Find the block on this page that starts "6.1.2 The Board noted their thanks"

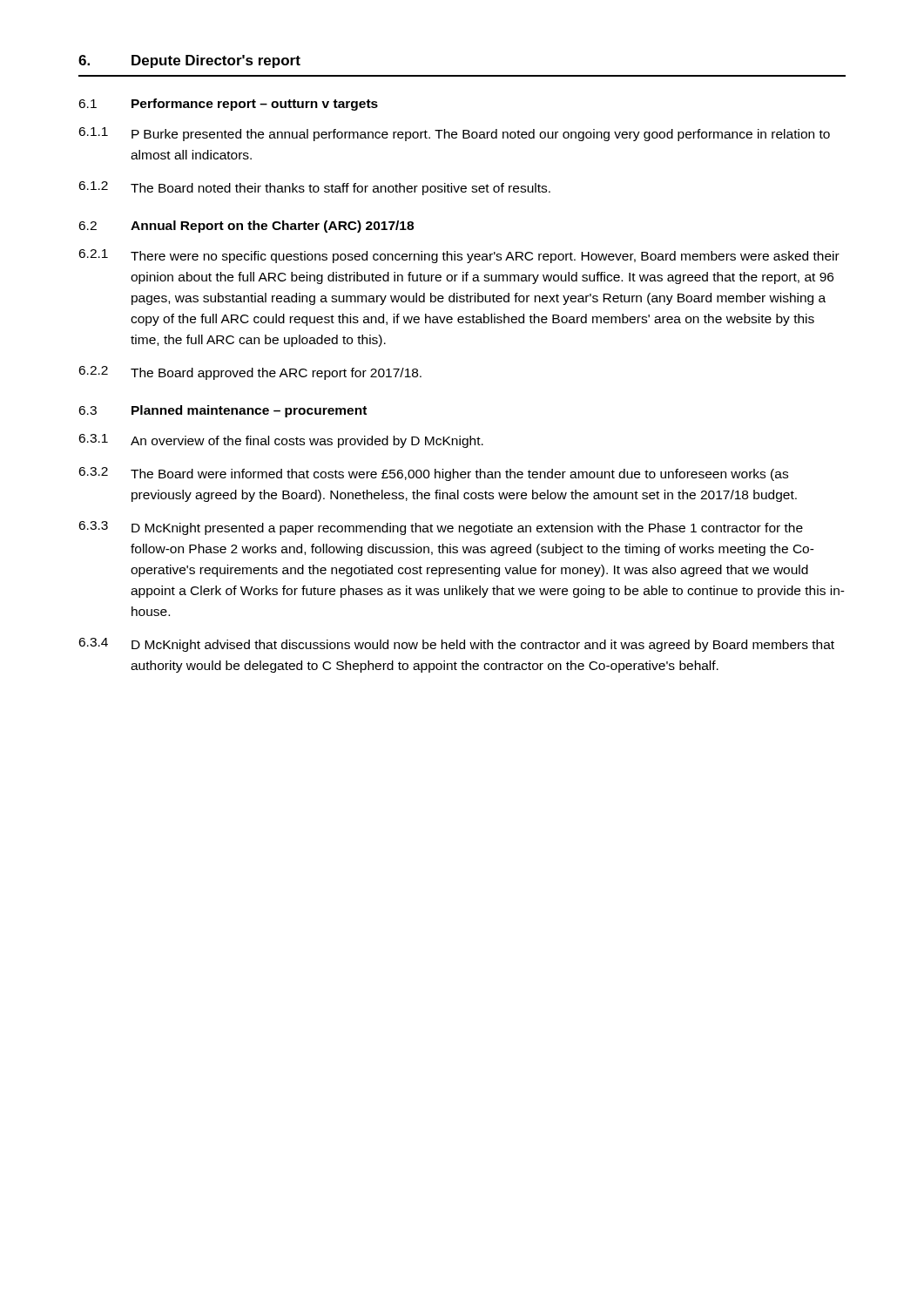[x=315, y=188]
